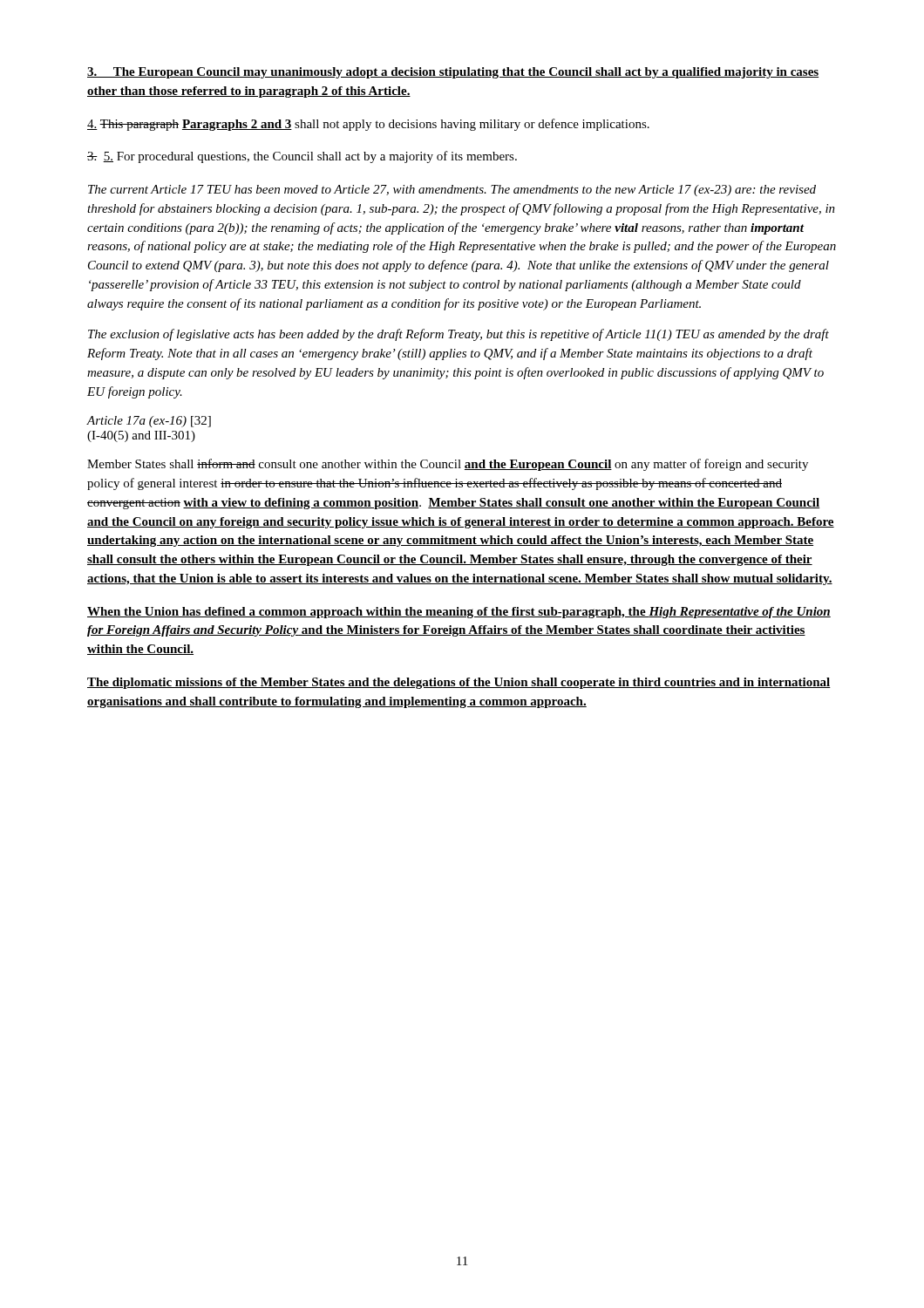The width and height of the screenshot is (924, 1308).
Task: Click on the text block that reads "This paragraph Paragraphs 2 and 3 shall"
Action: point(368,123)
